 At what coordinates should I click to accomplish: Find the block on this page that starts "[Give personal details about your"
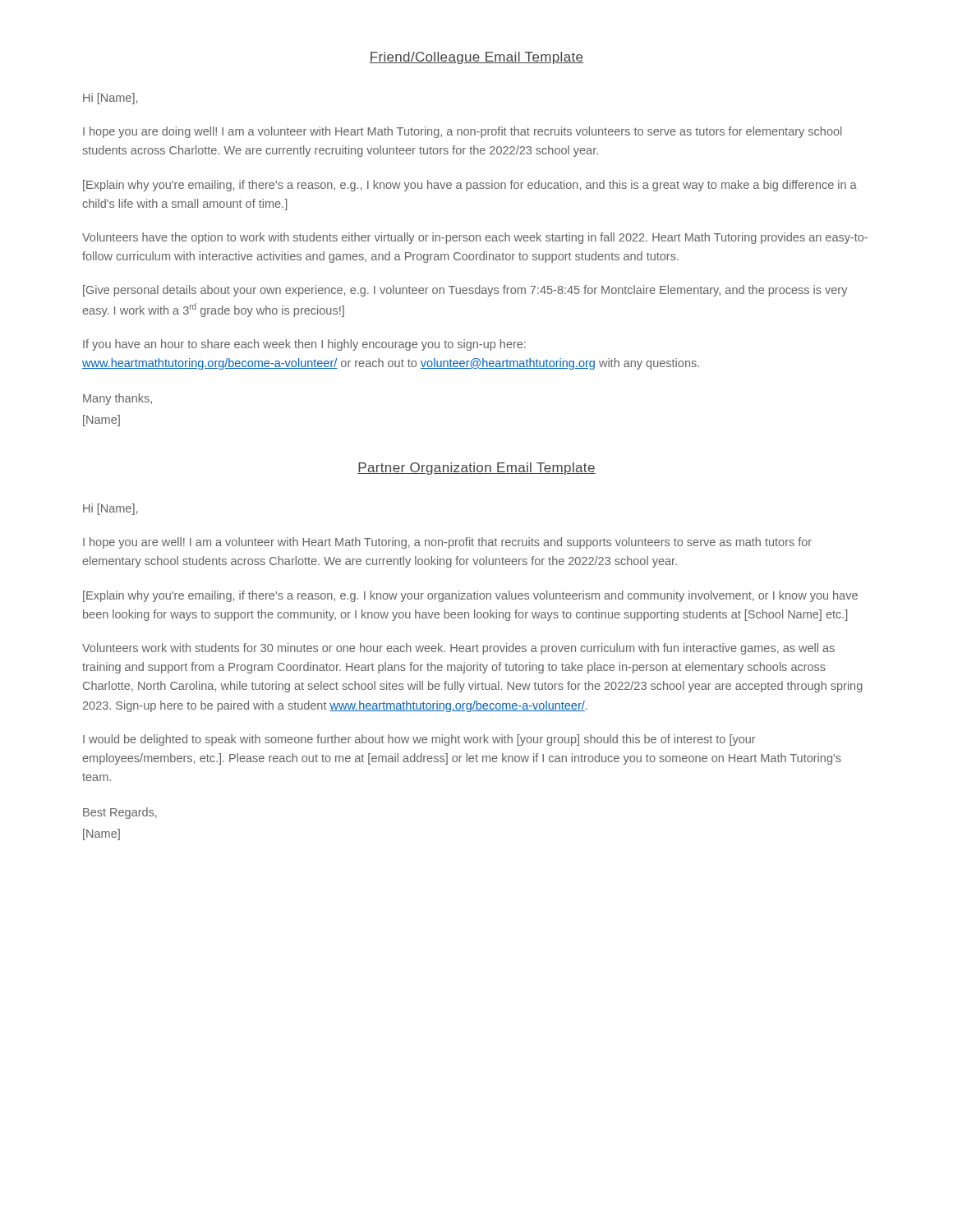pyautogui.click(x=465, y=300)
